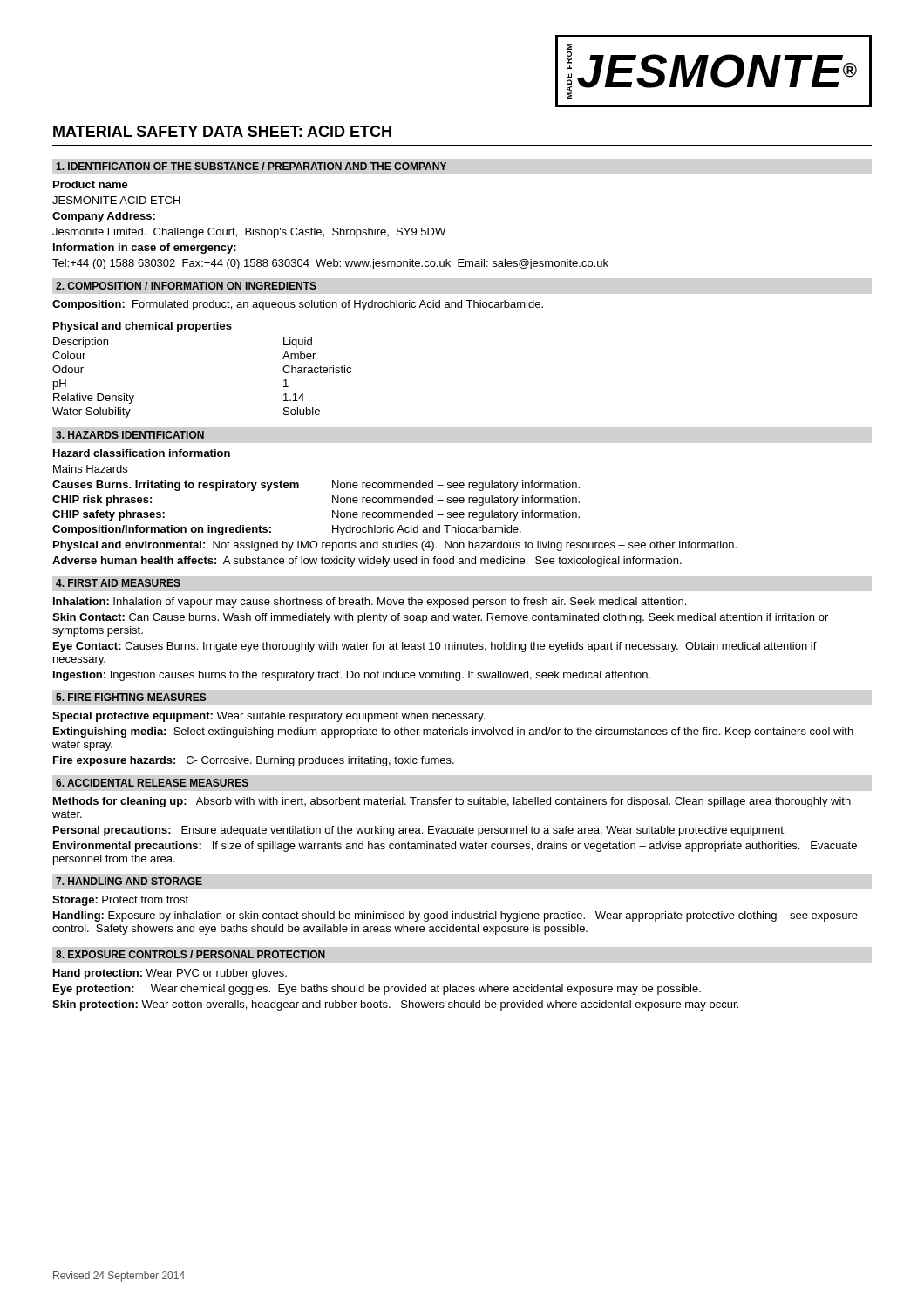
Task: Point to the region starting "2. COMPOSITION / INFORMATION ON INGREDIENTS"
Action: pos(186,286)
